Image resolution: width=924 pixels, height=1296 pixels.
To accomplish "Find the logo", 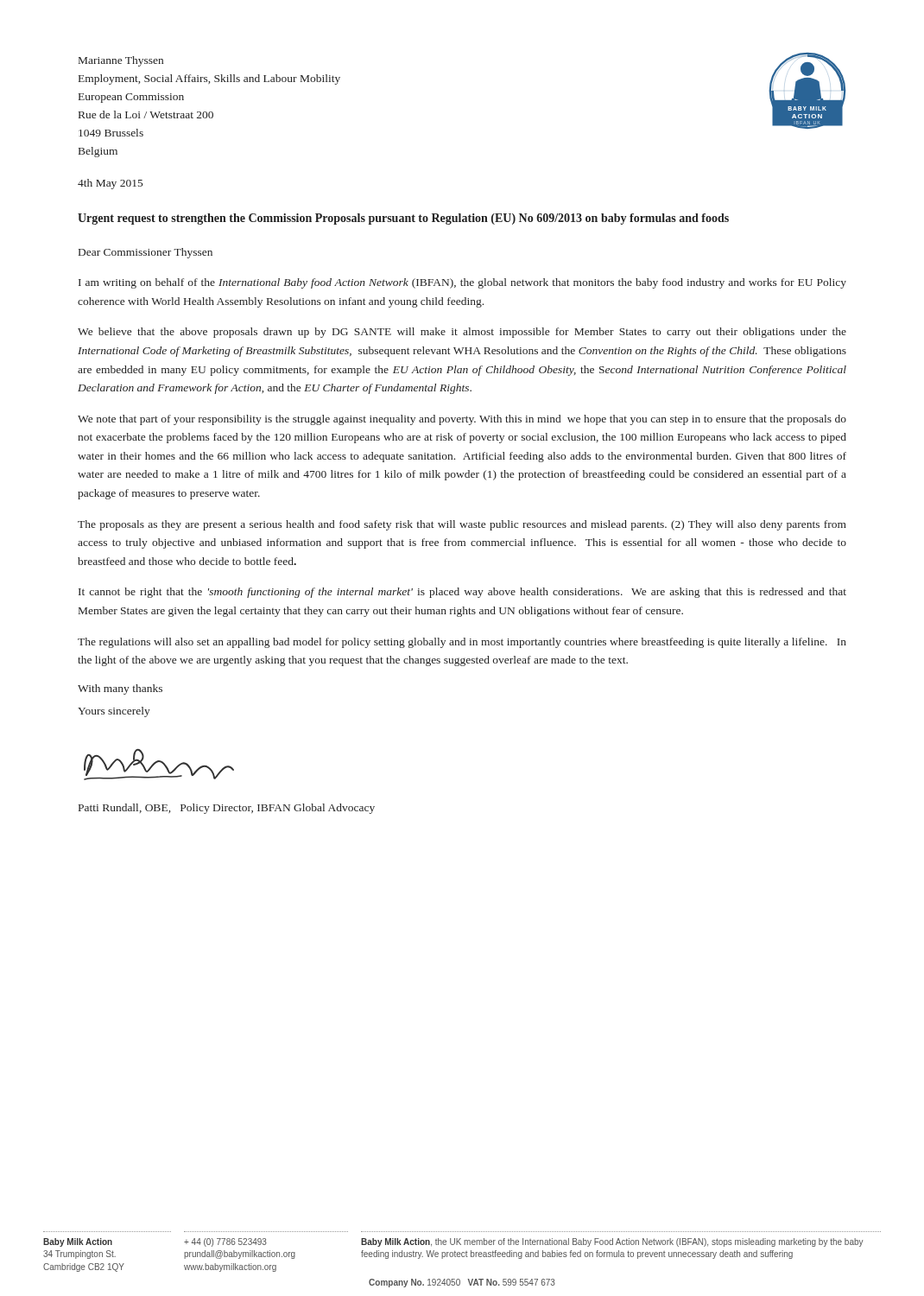I will point(807,92).
